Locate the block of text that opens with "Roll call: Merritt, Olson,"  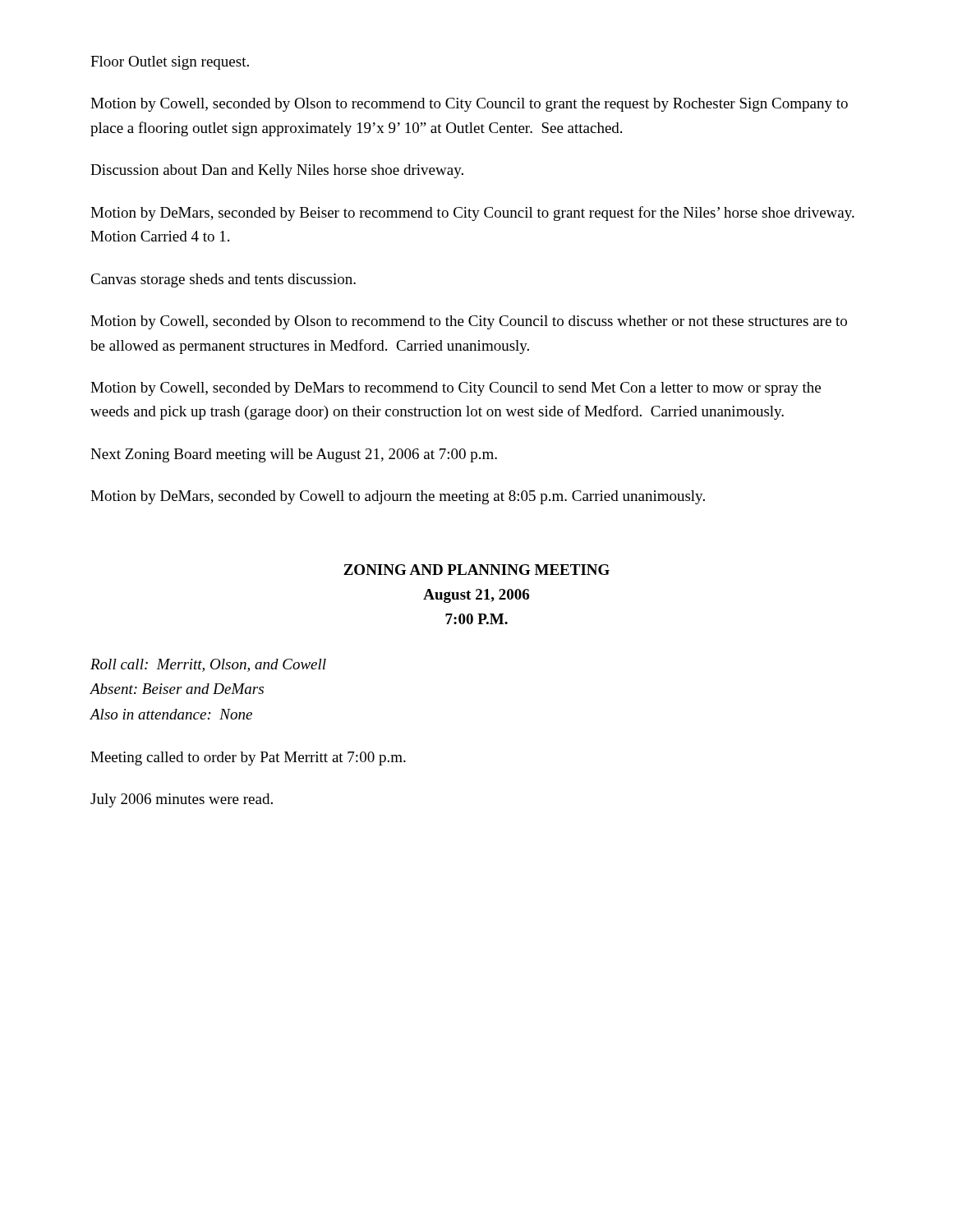point(208,689)
